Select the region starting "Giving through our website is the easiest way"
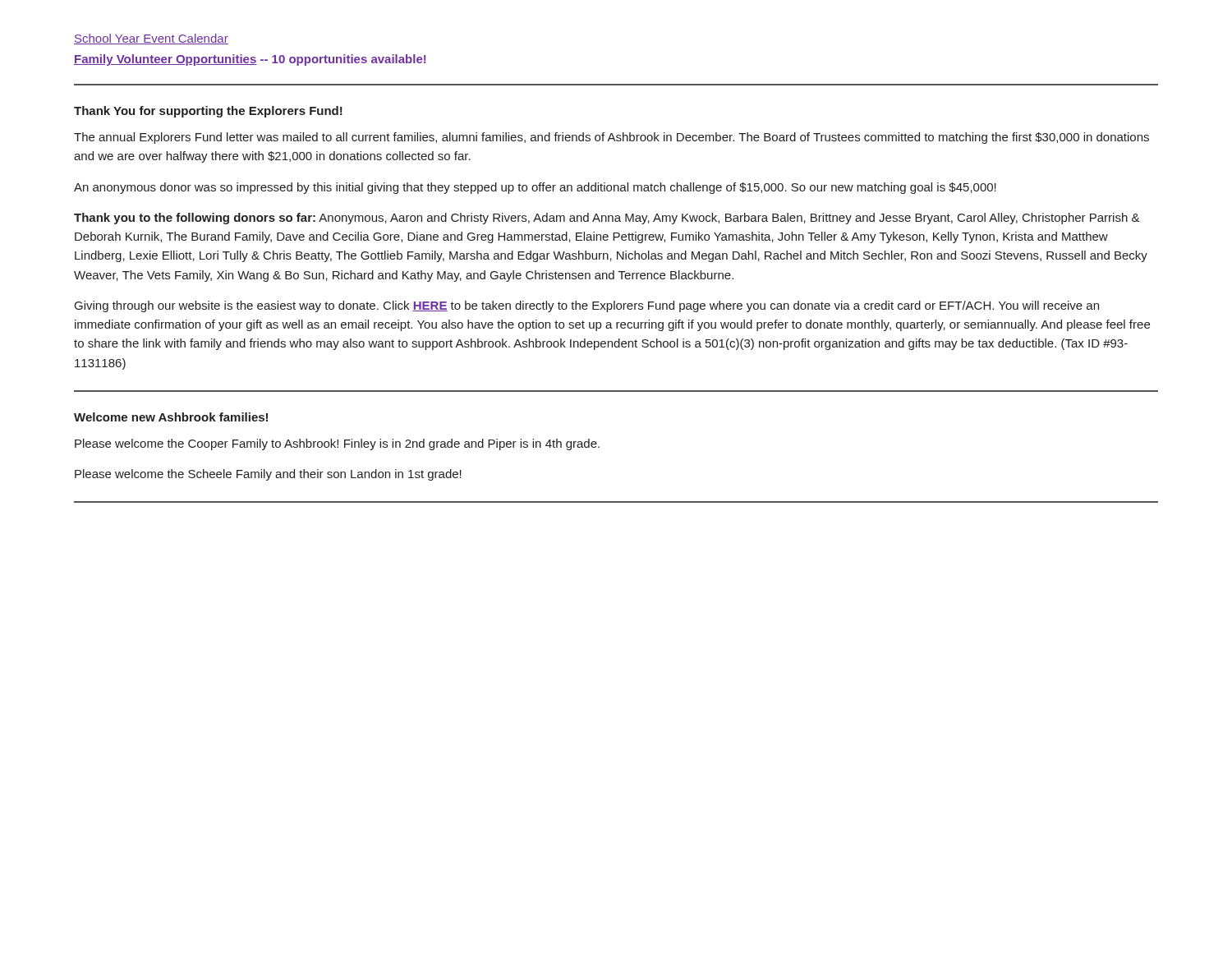This screenshot has height=953, width=1232. [x=612, y=334]
